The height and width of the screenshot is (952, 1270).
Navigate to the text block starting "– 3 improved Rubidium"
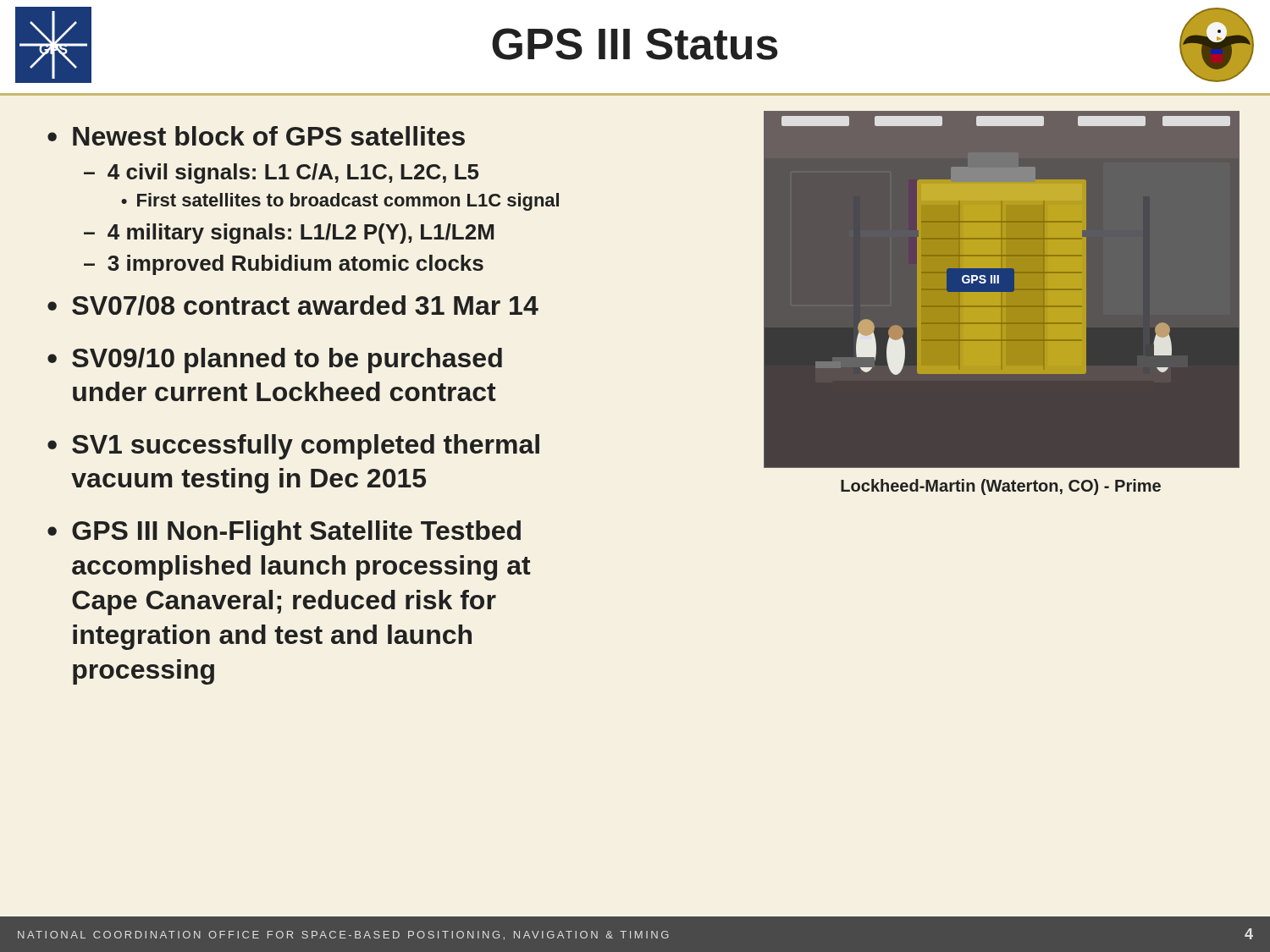(284, 263)
